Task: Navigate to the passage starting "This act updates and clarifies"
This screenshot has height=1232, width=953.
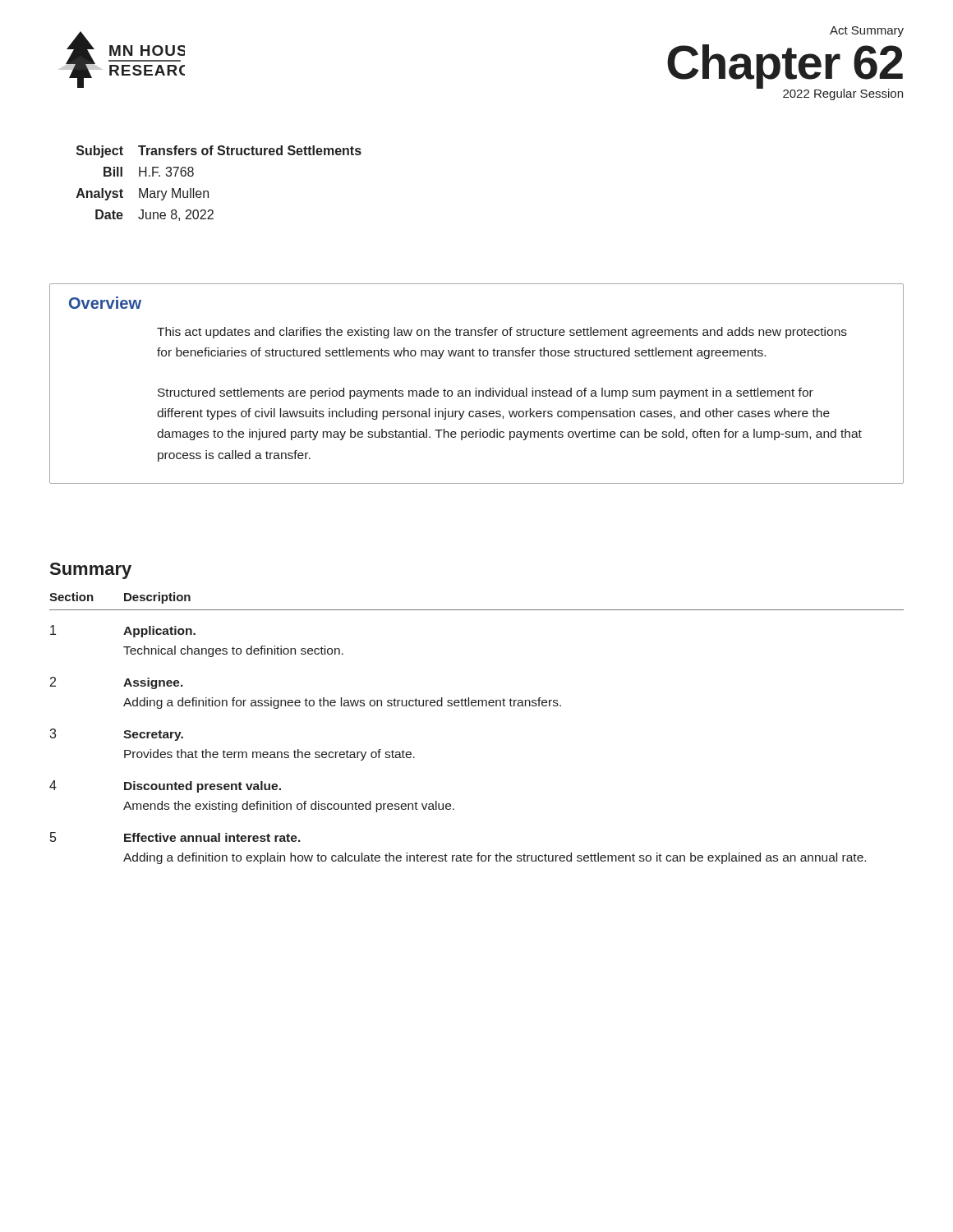Action: tap(502, 342)
